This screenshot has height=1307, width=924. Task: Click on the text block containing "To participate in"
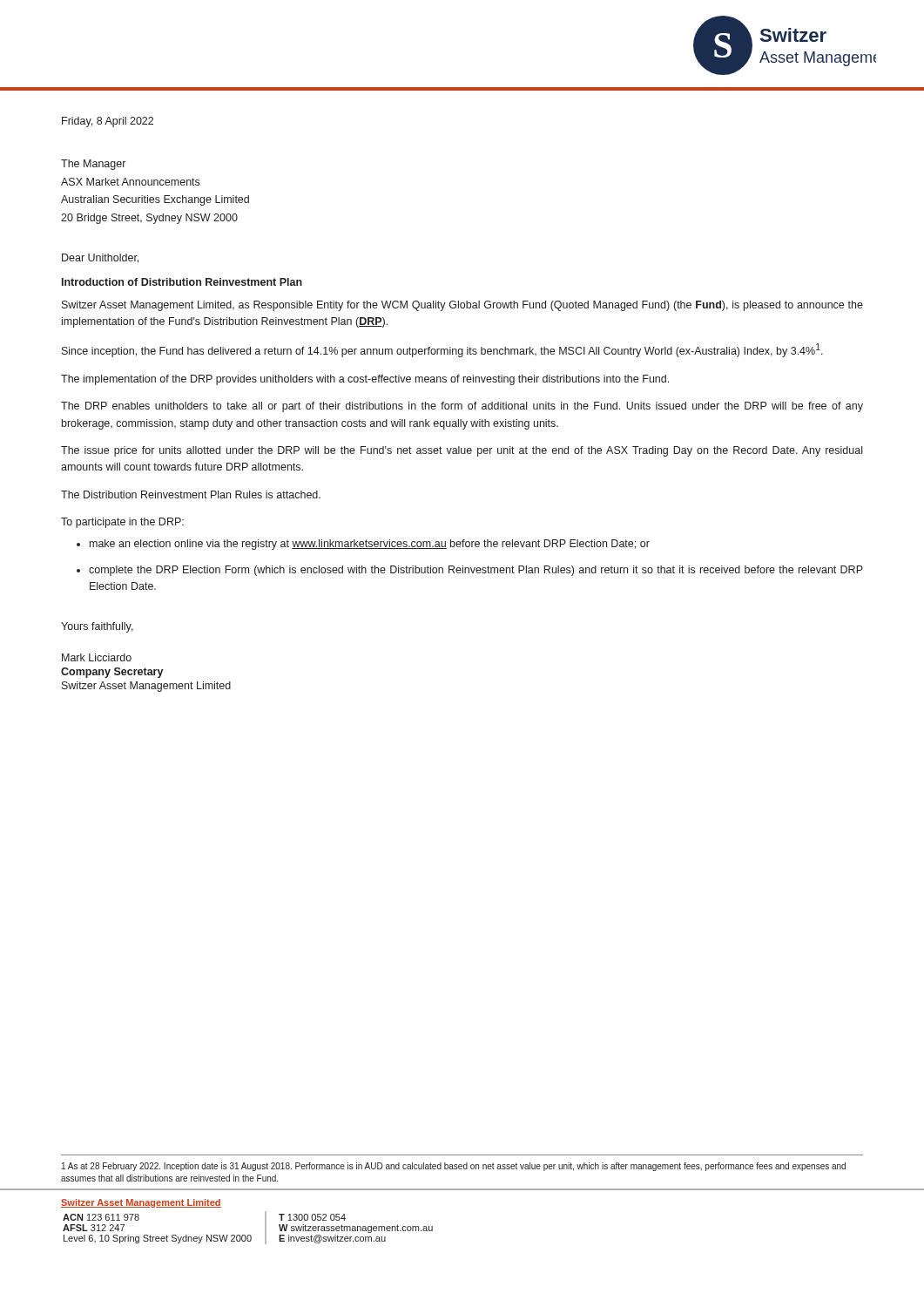pos(123,522)
